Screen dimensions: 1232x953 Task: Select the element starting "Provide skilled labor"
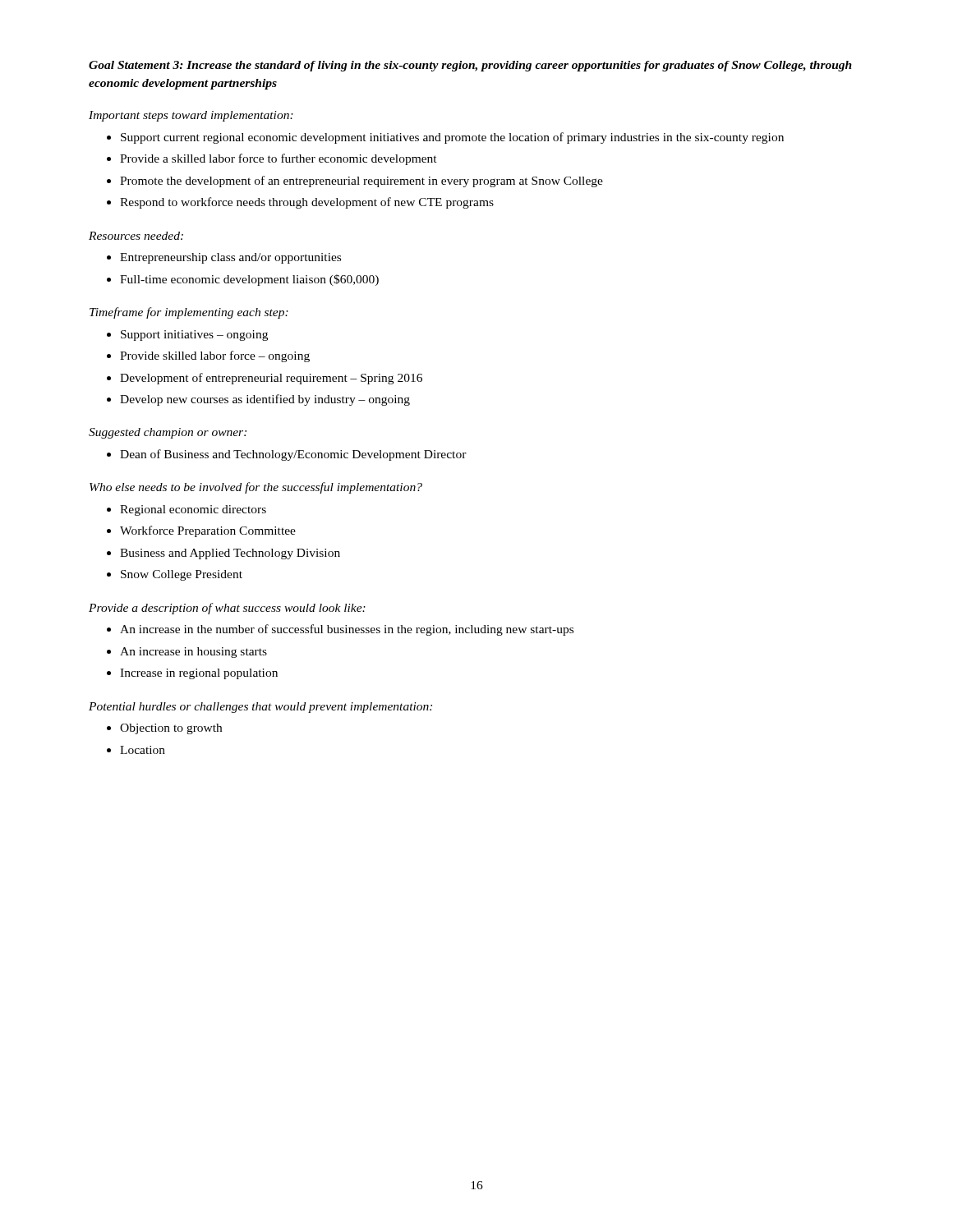pyautogui.click(x=215, y=355)
